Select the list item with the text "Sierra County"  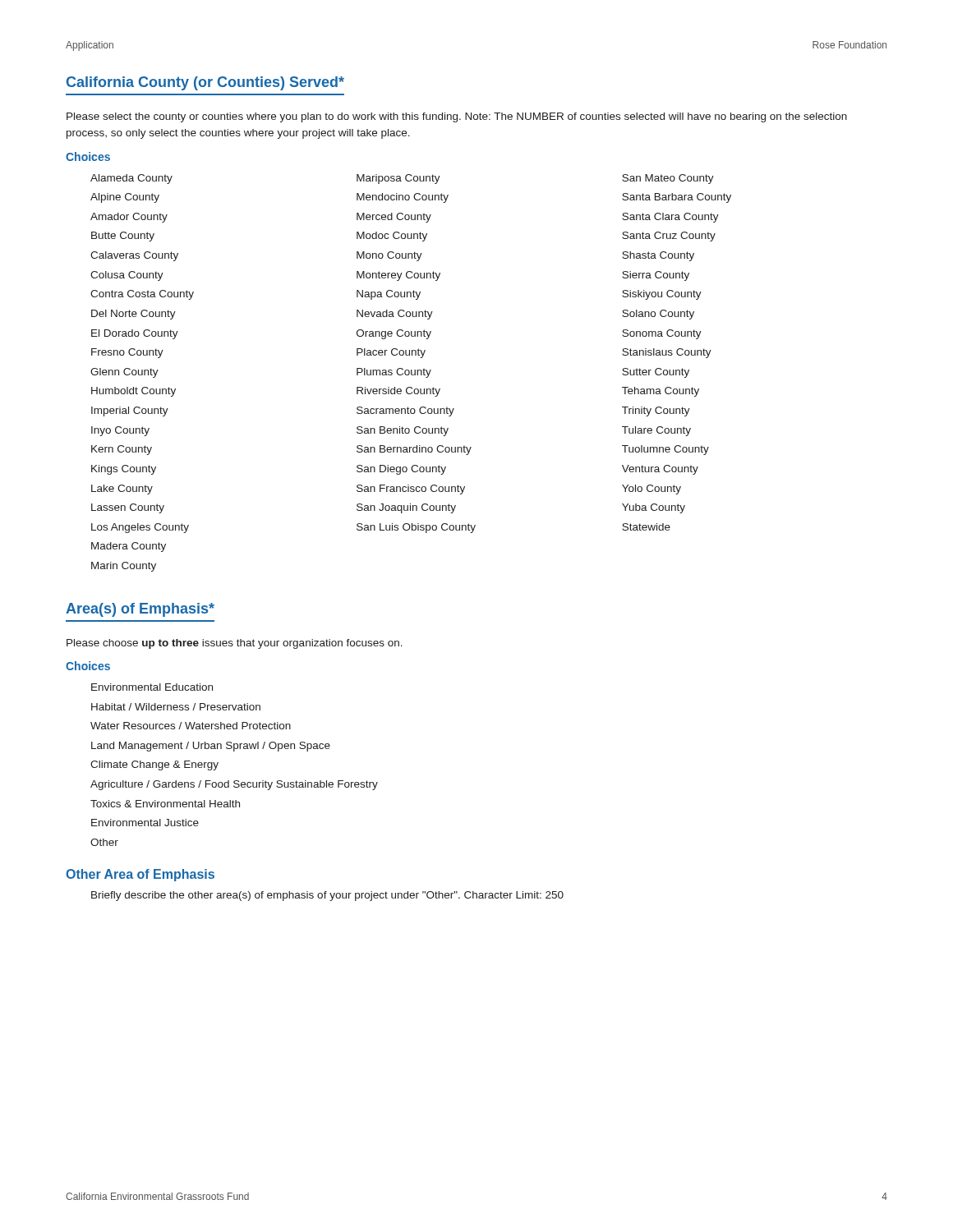(x=656, y=276)
